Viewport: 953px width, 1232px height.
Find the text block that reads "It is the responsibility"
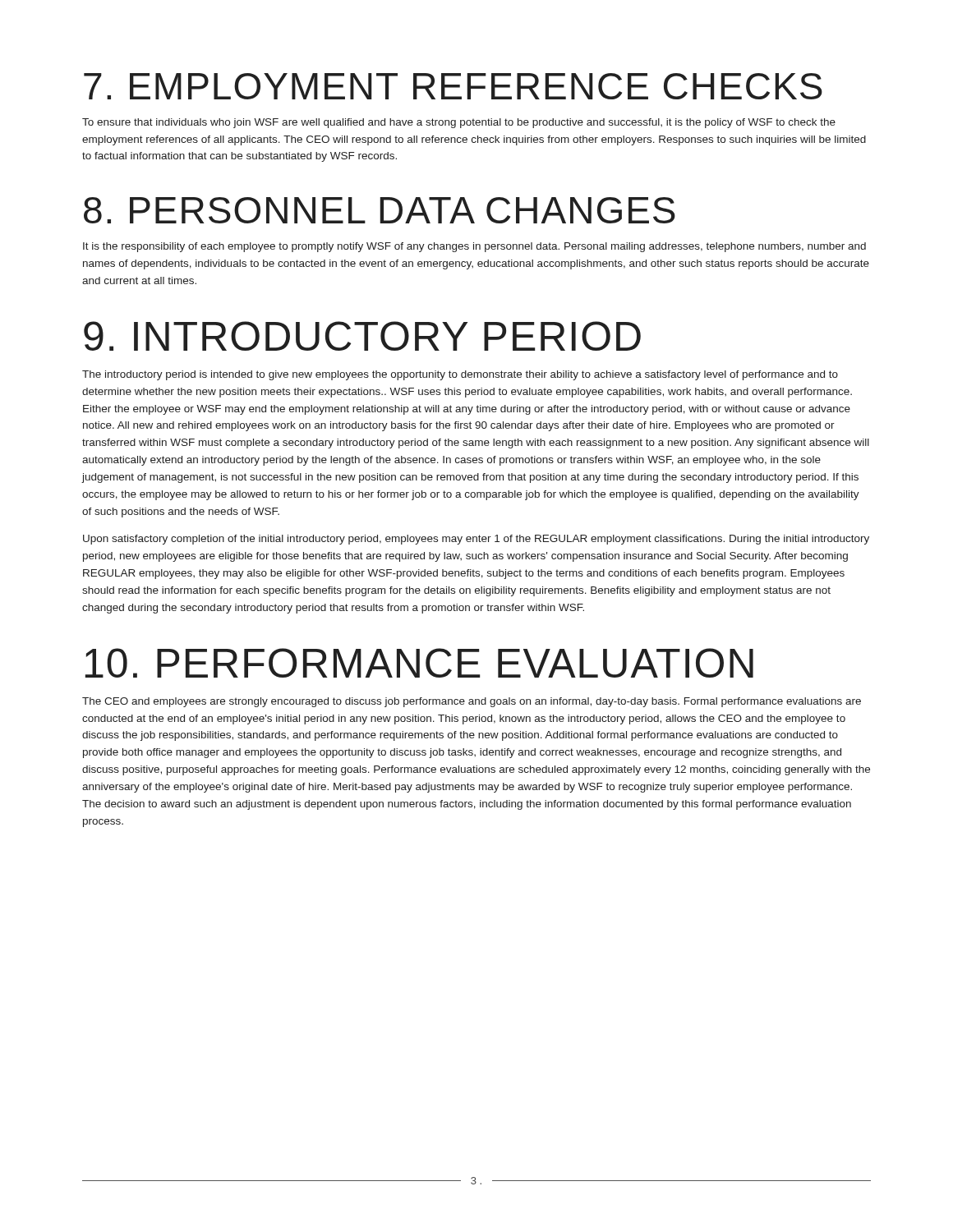[476, 264]
